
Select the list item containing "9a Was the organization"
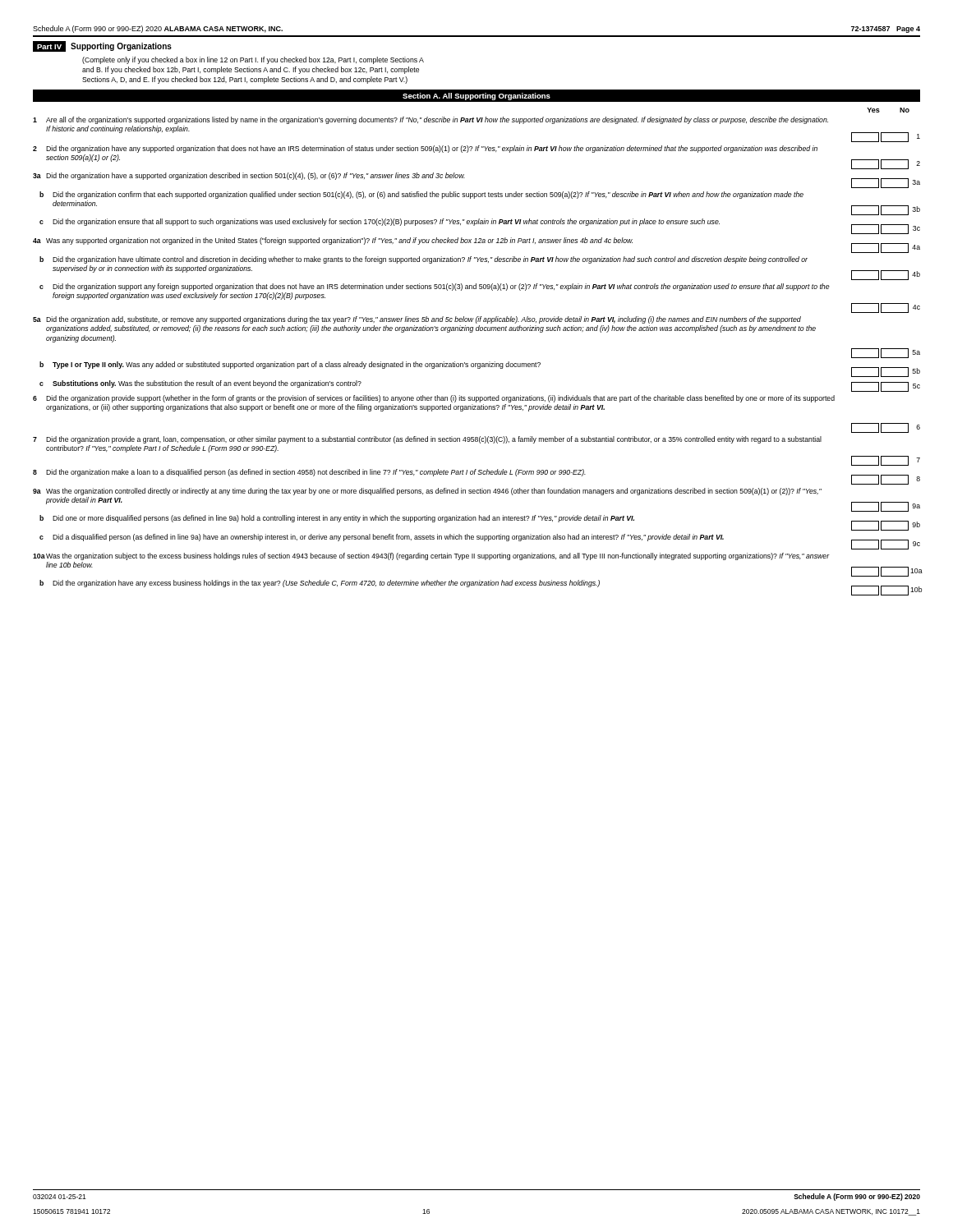[476, 499]
